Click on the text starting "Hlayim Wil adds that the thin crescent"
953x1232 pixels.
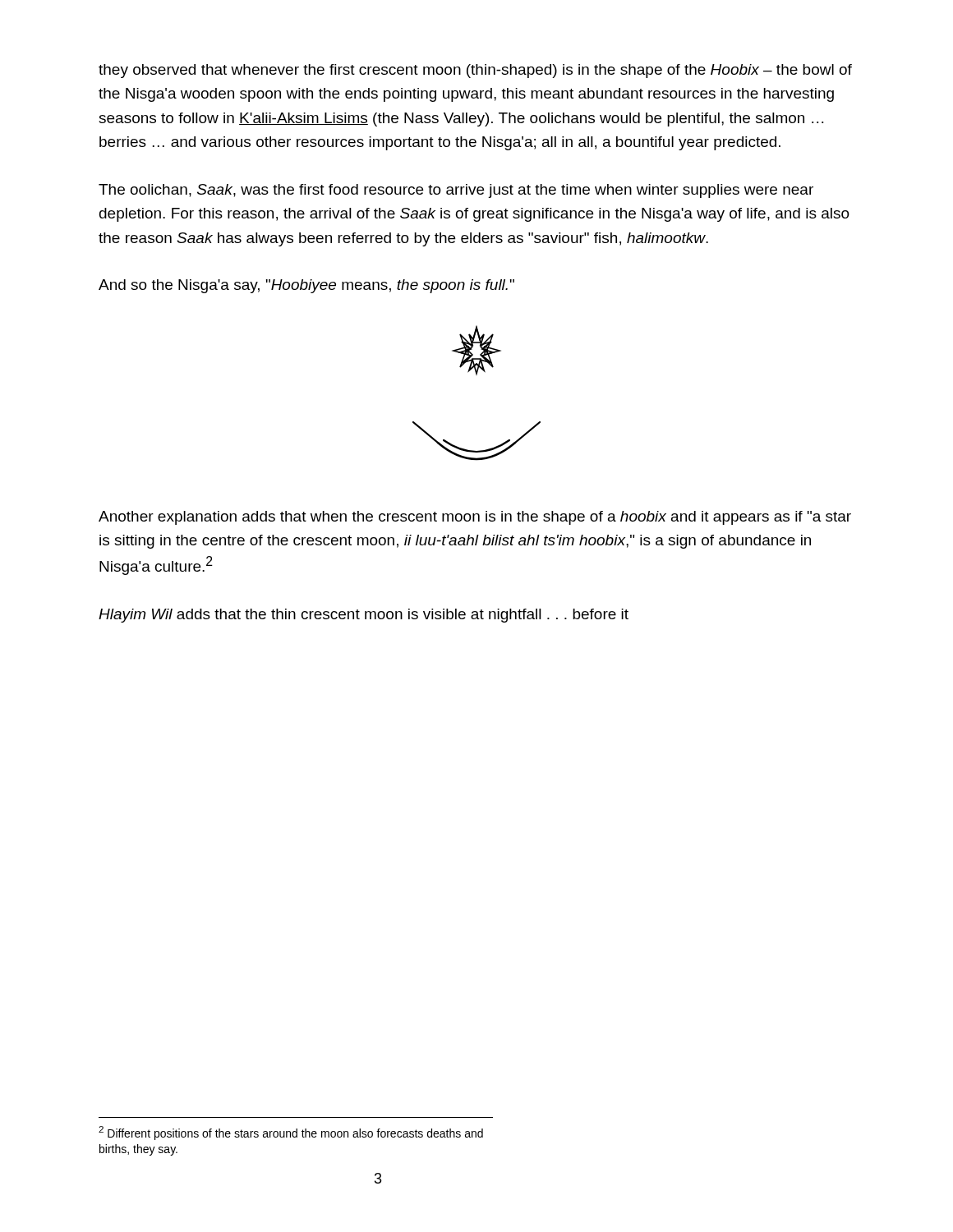point(476,614)
